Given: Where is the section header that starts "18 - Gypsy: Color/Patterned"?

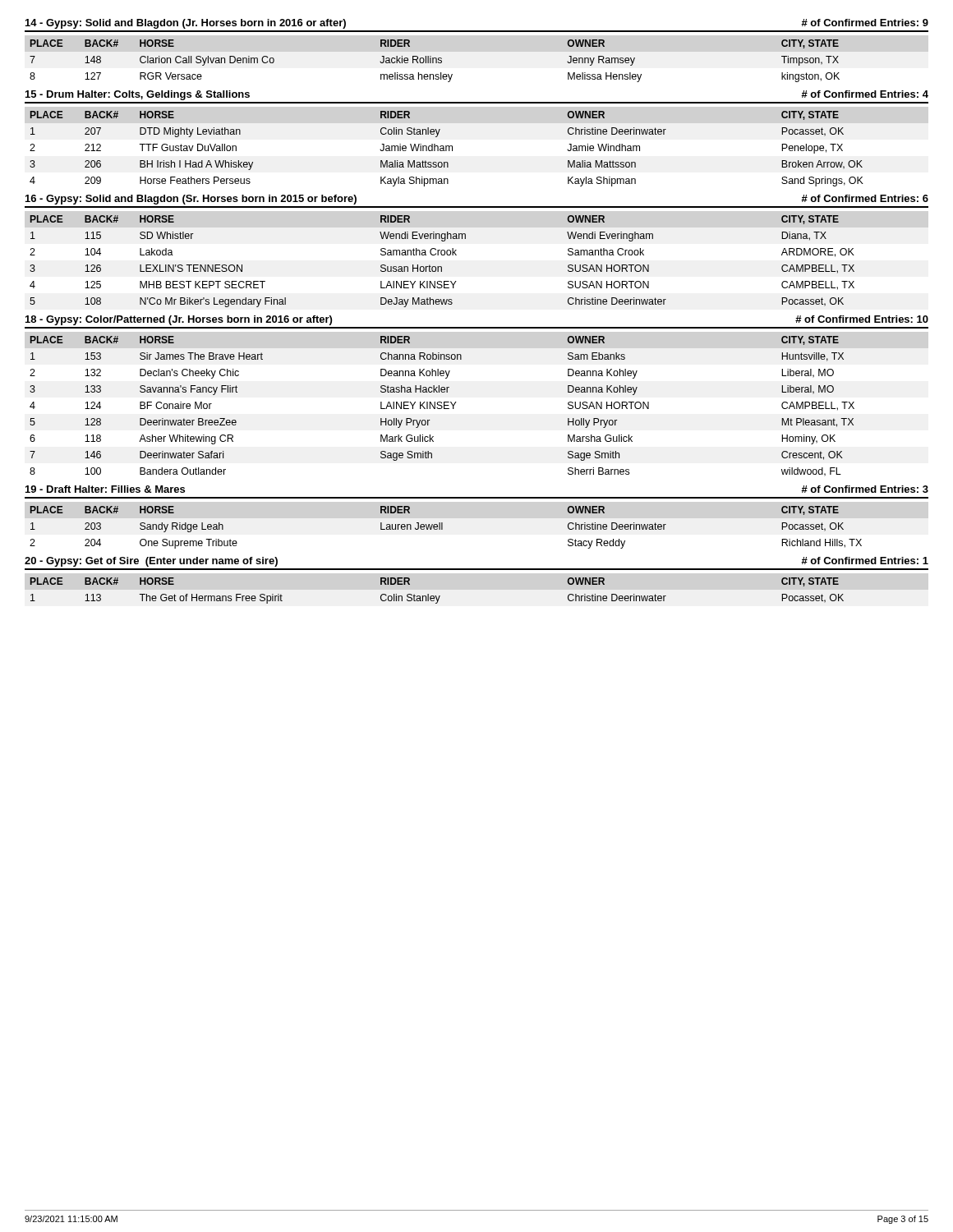Looking at the screenshot, I should (476, 321).
